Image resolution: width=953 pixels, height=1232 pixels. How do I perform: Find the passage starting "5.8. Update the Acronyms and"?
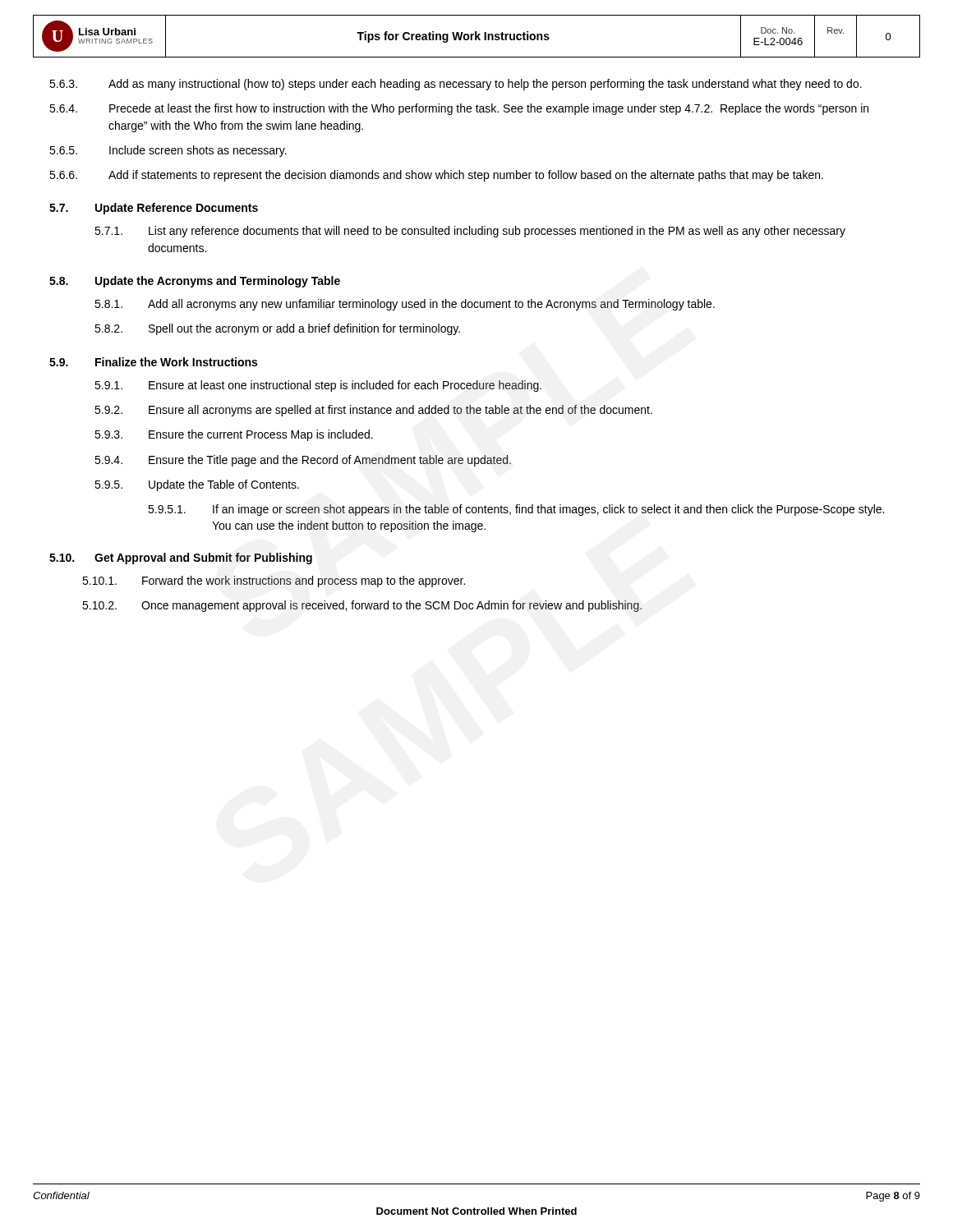coord(195,282)
